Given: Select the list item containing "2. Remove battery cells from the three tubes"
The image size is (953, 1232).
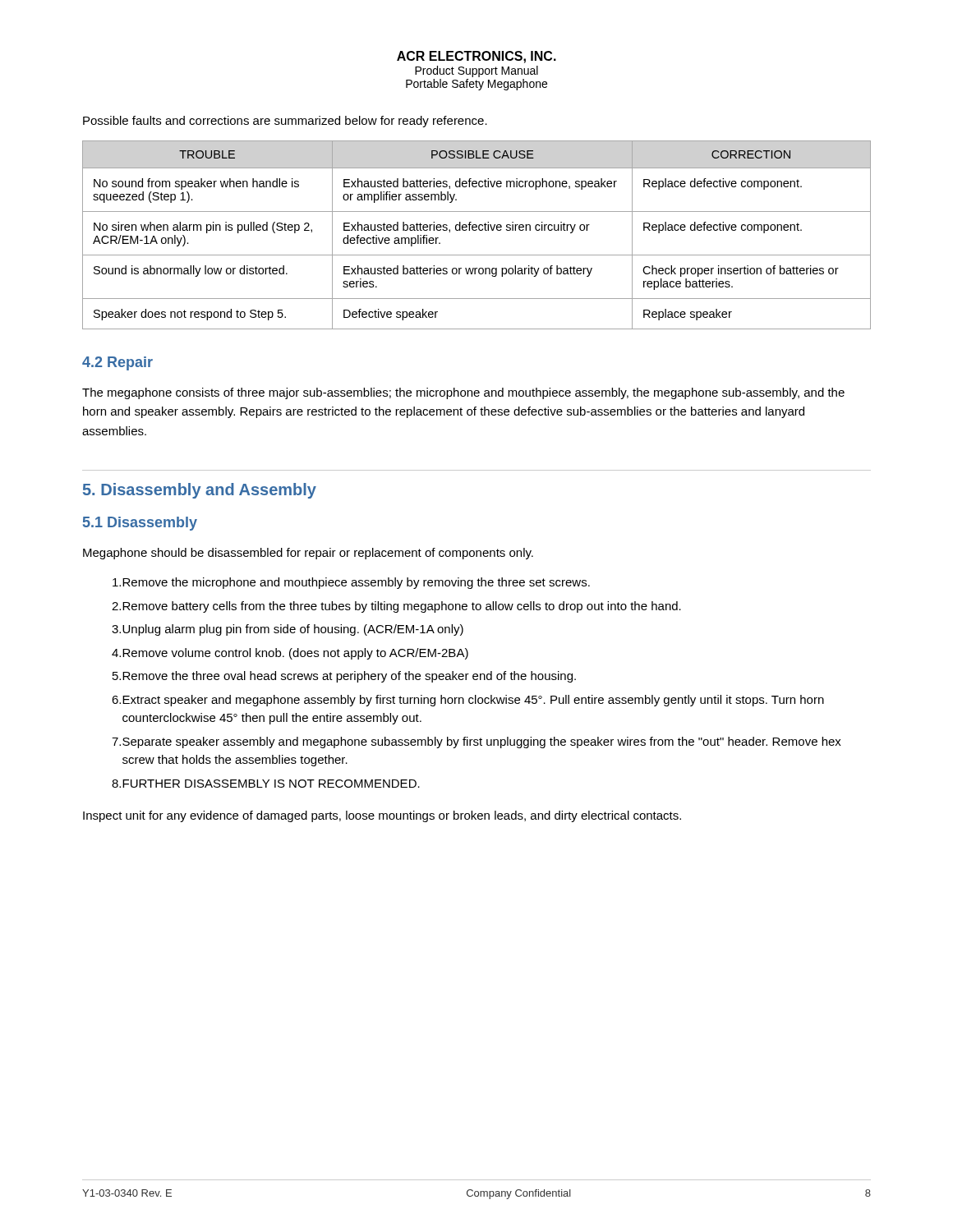Looking at the screenshot, I should click(x=476, y=606).
